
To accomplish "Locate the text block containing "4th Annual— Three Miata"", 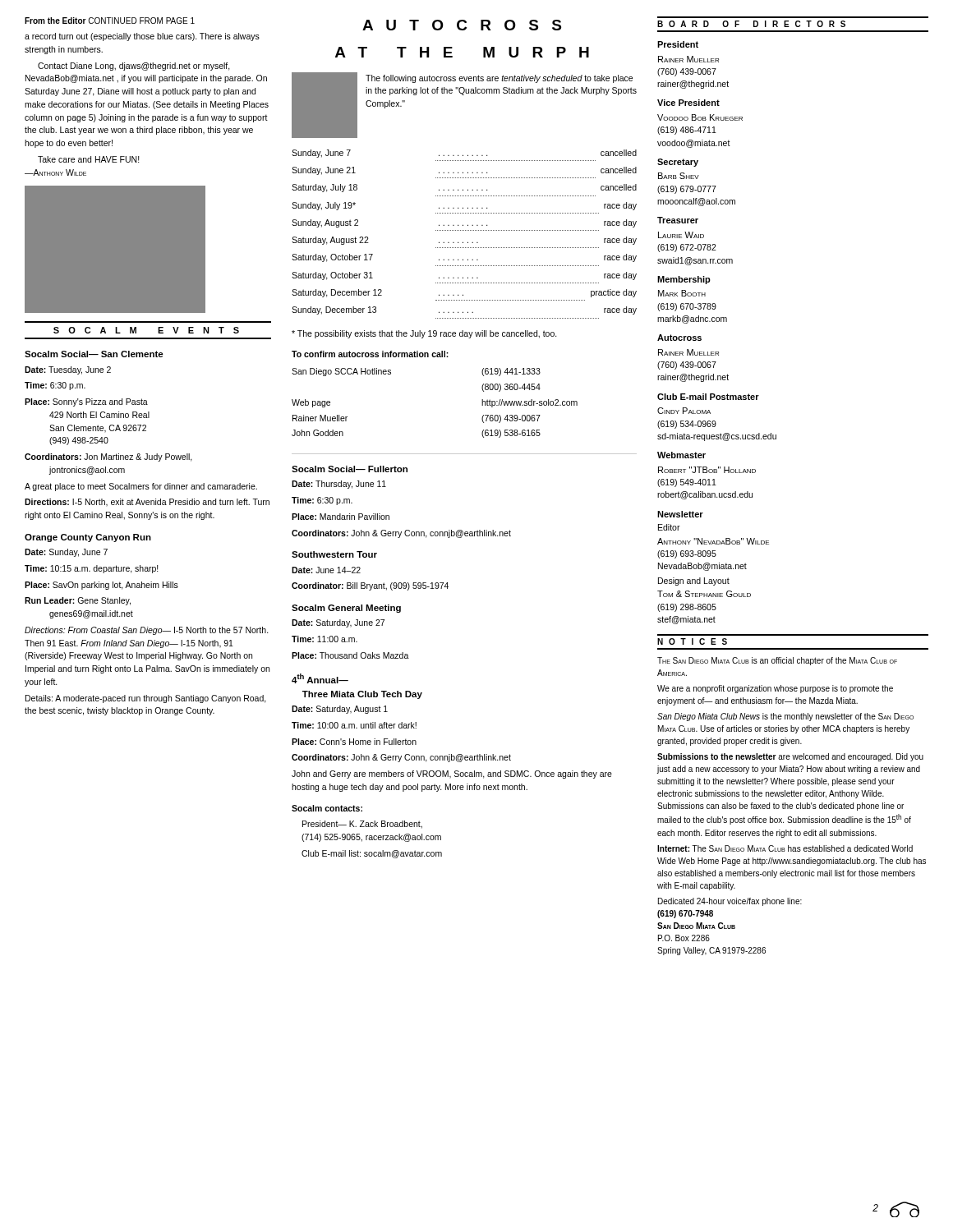I will point(320,678).
